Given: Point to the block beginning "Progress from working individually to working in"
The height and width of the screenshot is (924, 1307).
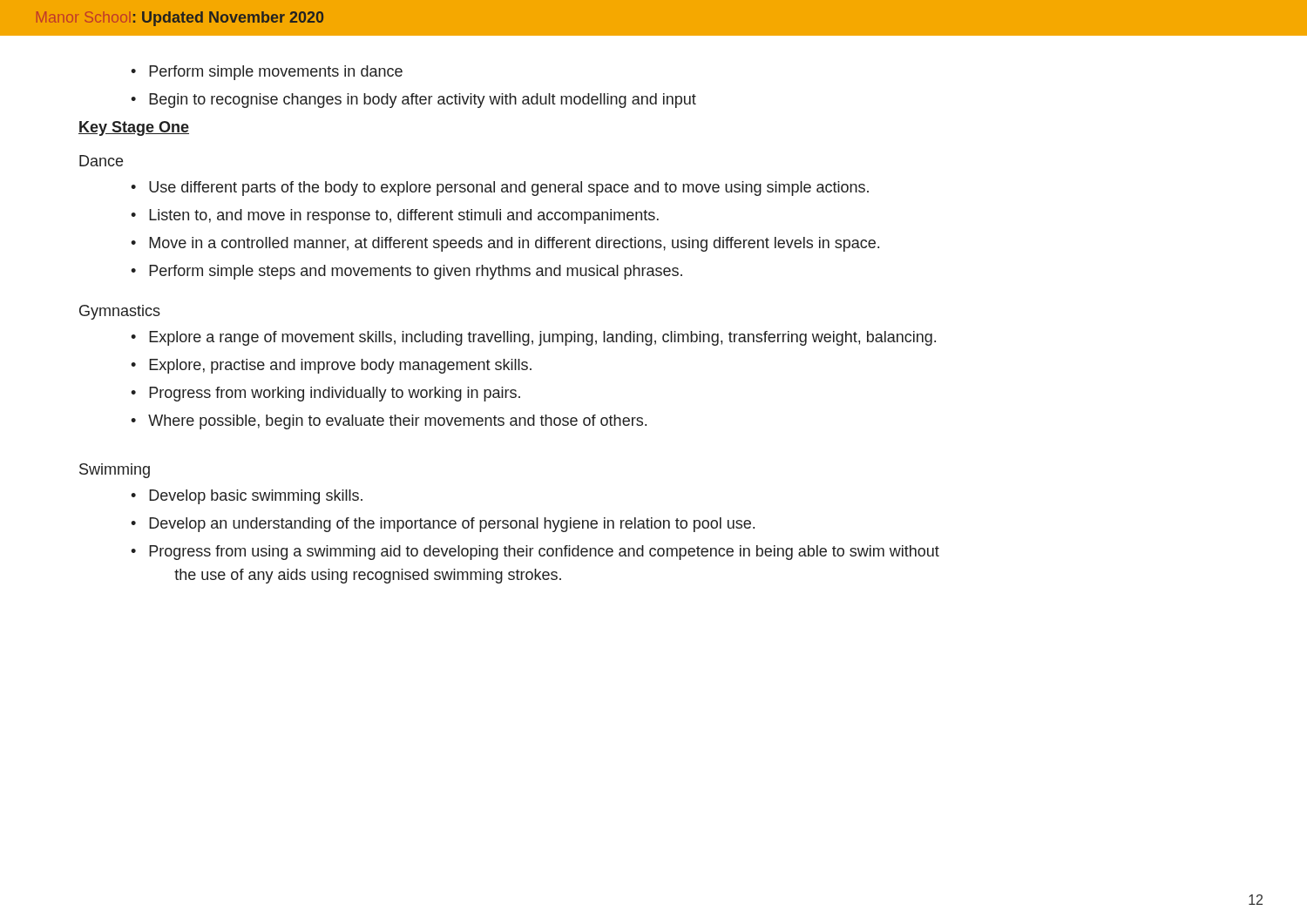Looking at the screenshot, I should tap(335, 393).
